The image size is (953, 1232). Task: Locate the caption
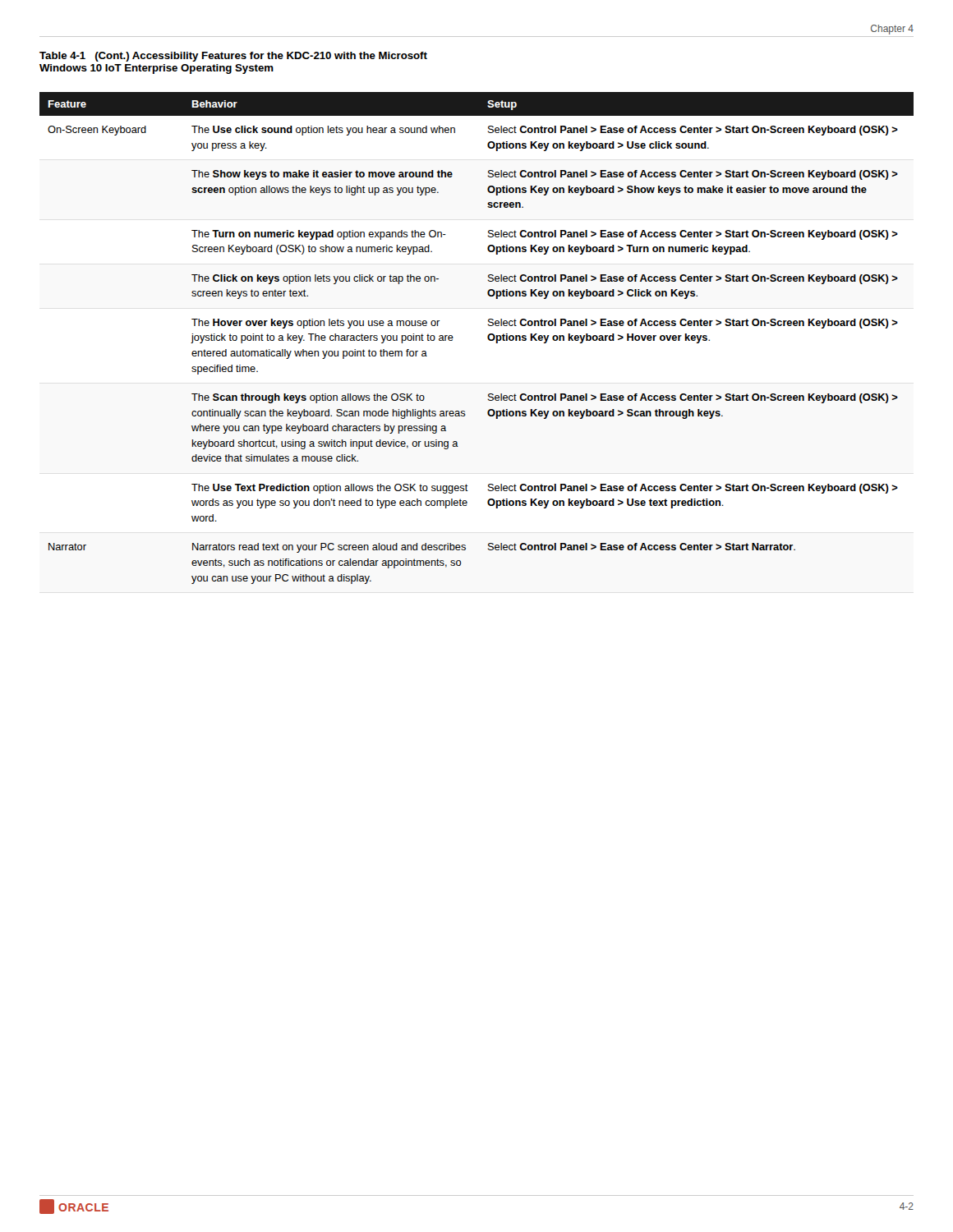pos(476,62)
